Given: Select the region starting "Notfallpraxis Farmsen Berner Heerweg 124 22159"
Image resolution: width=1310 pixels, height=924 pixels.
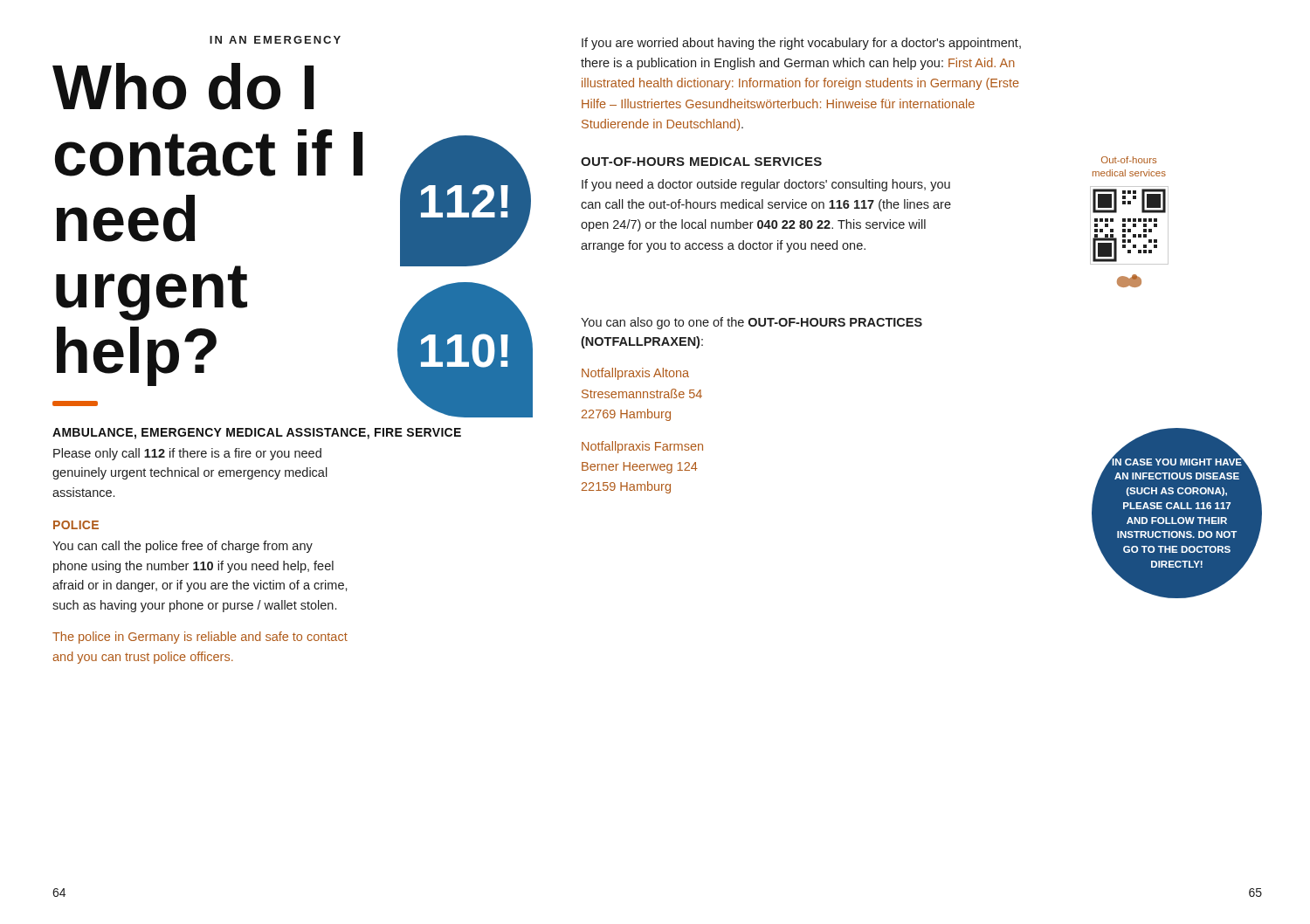Looking at the screenshot, I should coord(642,467).
